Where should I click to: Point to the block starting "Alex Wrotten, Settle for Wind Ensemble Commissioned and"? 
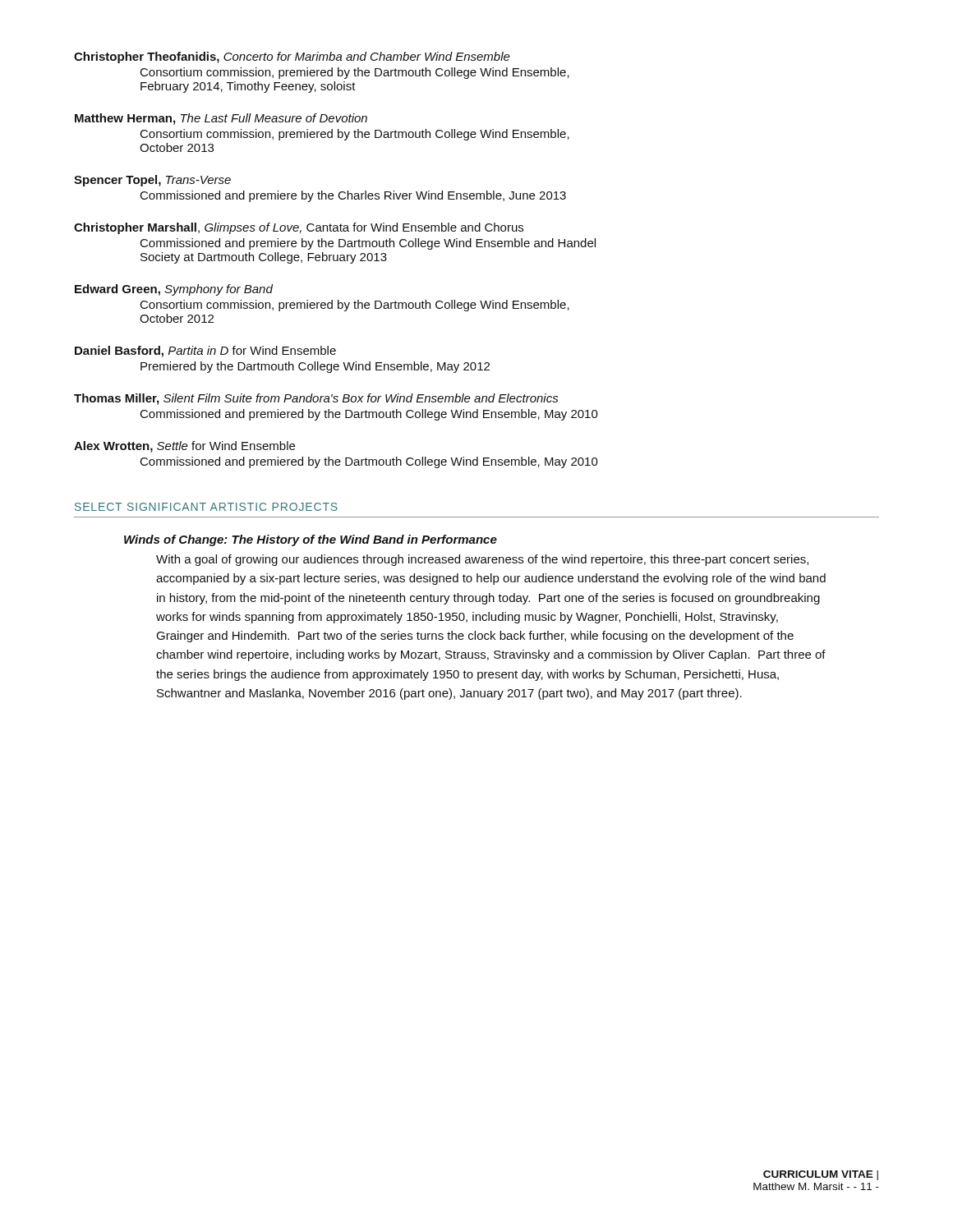(476, 453)
